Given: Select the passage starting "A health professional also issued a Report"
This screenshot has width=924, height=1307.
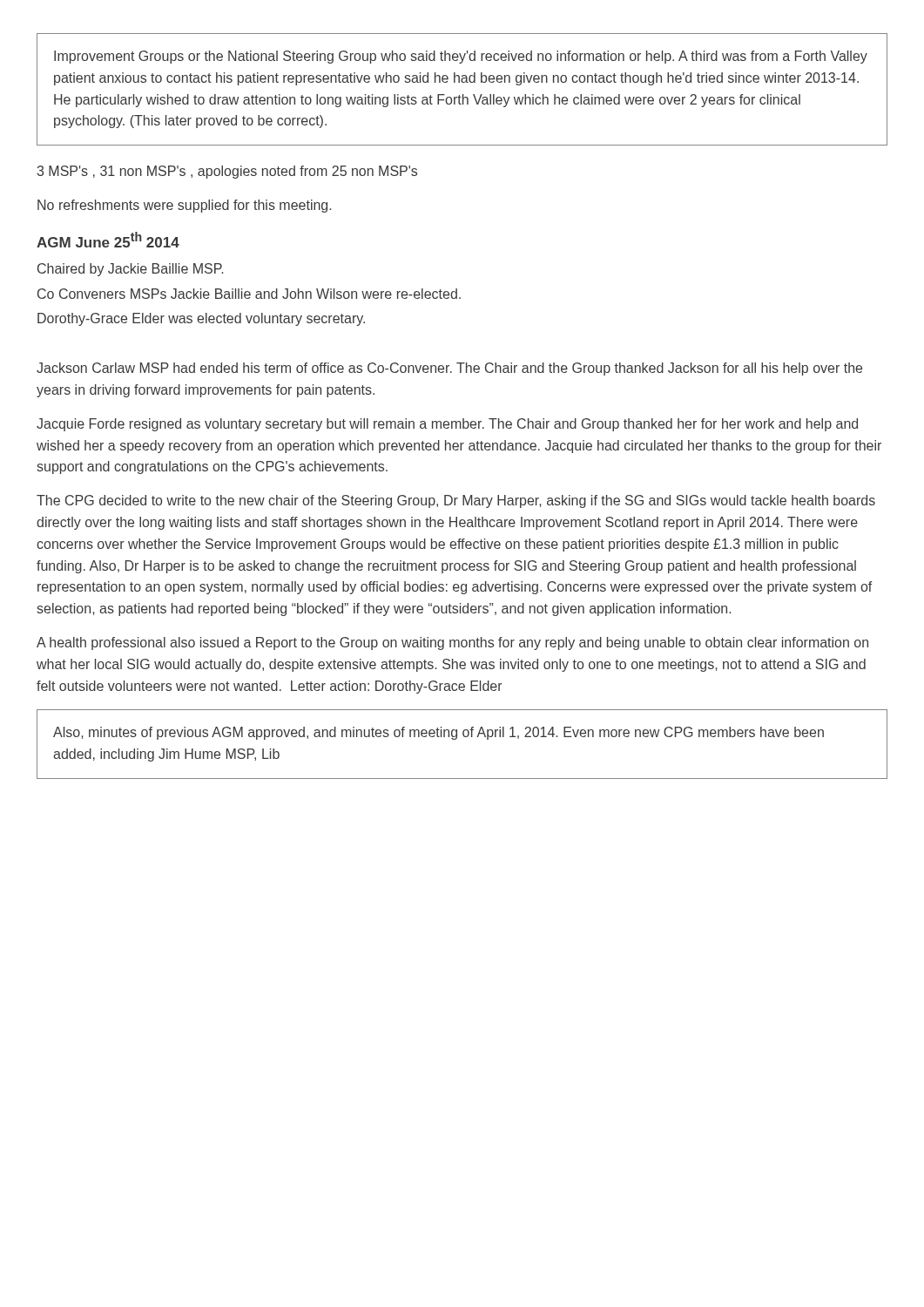Looking at the screenshot, I should pyautogui.click(x=453, y=664).
